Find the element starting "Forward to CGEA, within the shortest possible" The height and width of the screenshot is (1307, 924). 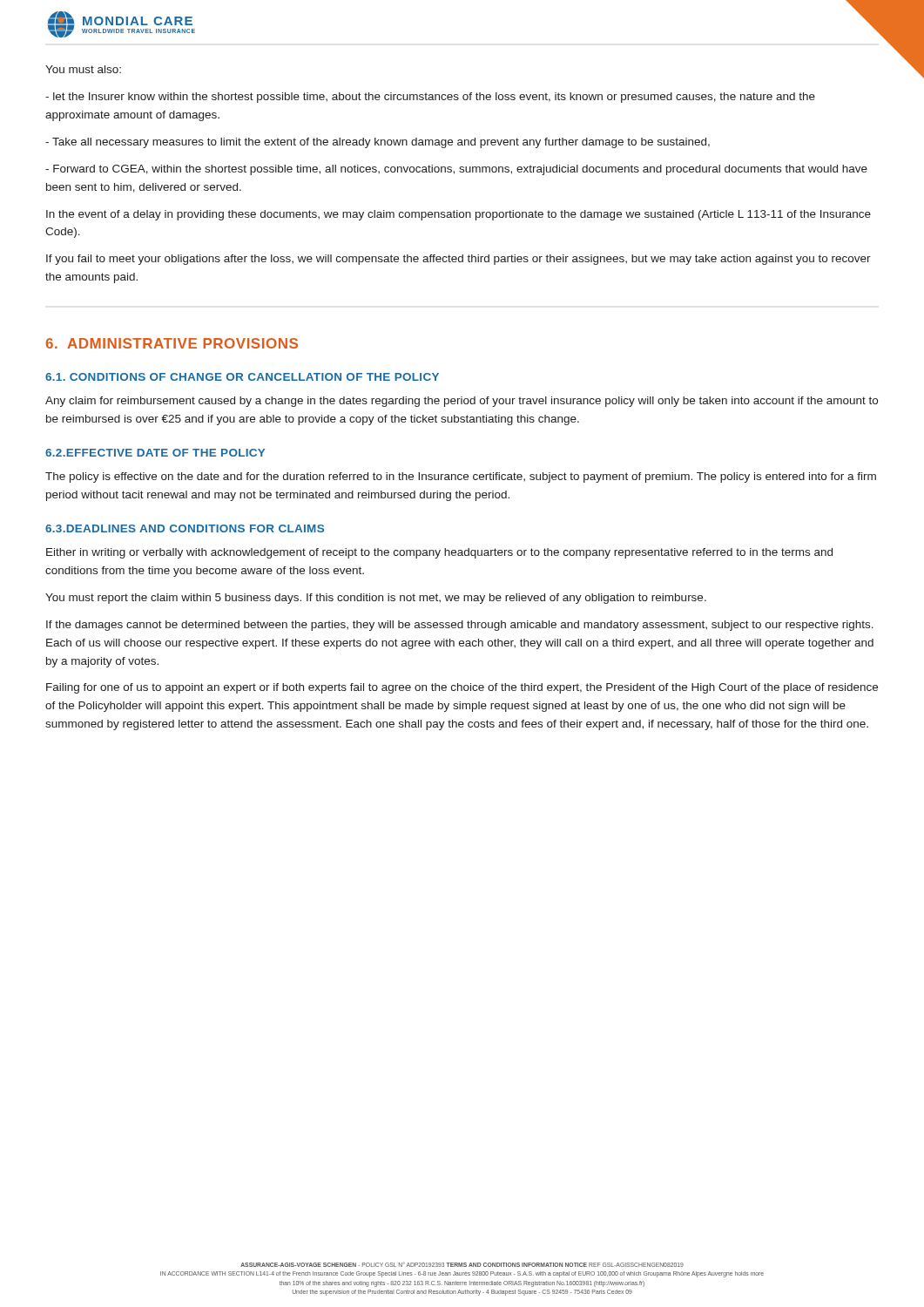[456, 177]
